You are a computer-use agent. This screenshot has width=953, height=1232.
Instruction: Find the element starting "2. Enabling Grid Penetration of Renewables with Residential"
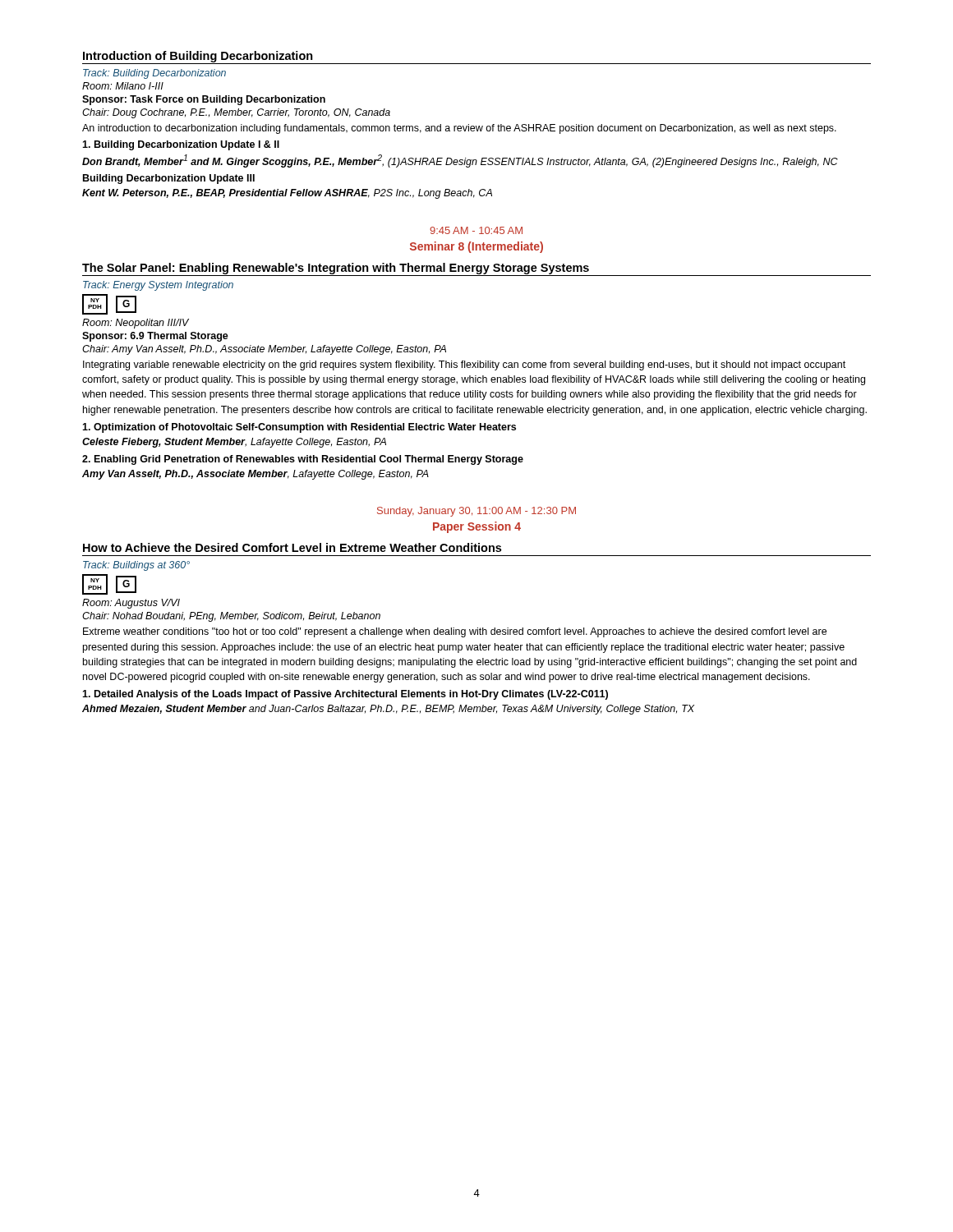click(476, 459)
